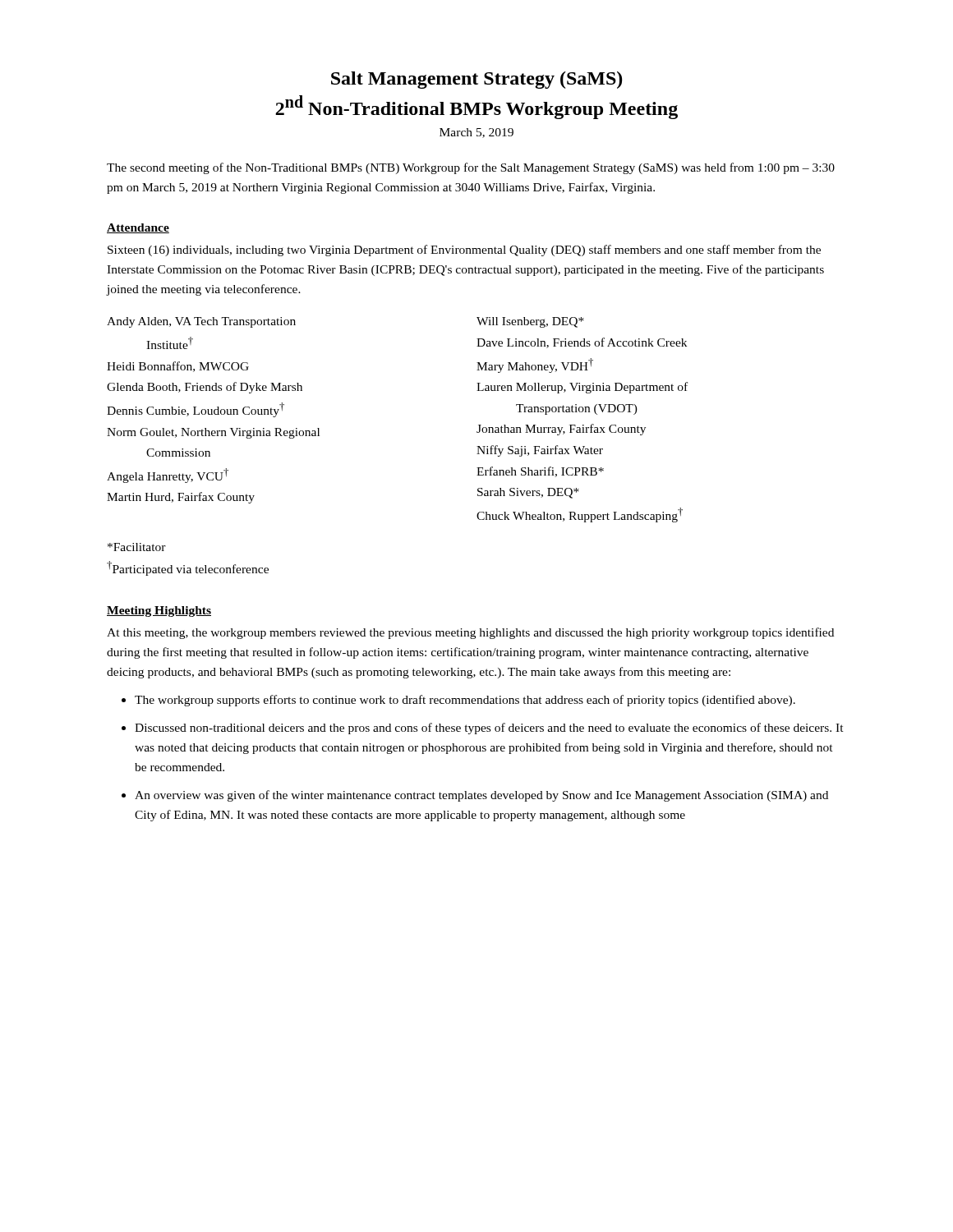
Task: Point to the block beginning "Sixteen (16) individuals, including two"
Action: [x=465, y=269]
